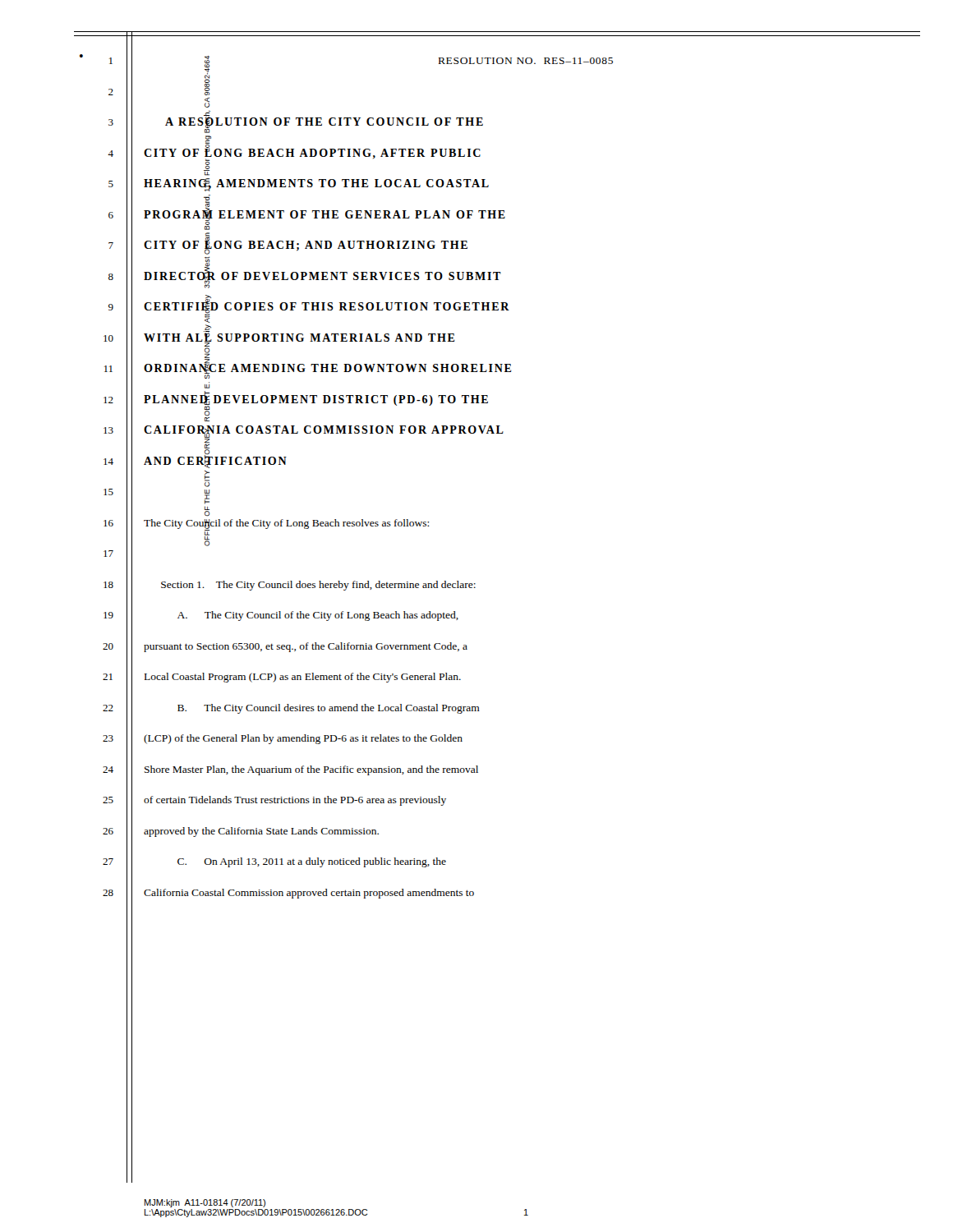
Task: Click on the passage starting "Local Coastal Program (LCP) as an Element of"
Action: (x=302, y=676)
